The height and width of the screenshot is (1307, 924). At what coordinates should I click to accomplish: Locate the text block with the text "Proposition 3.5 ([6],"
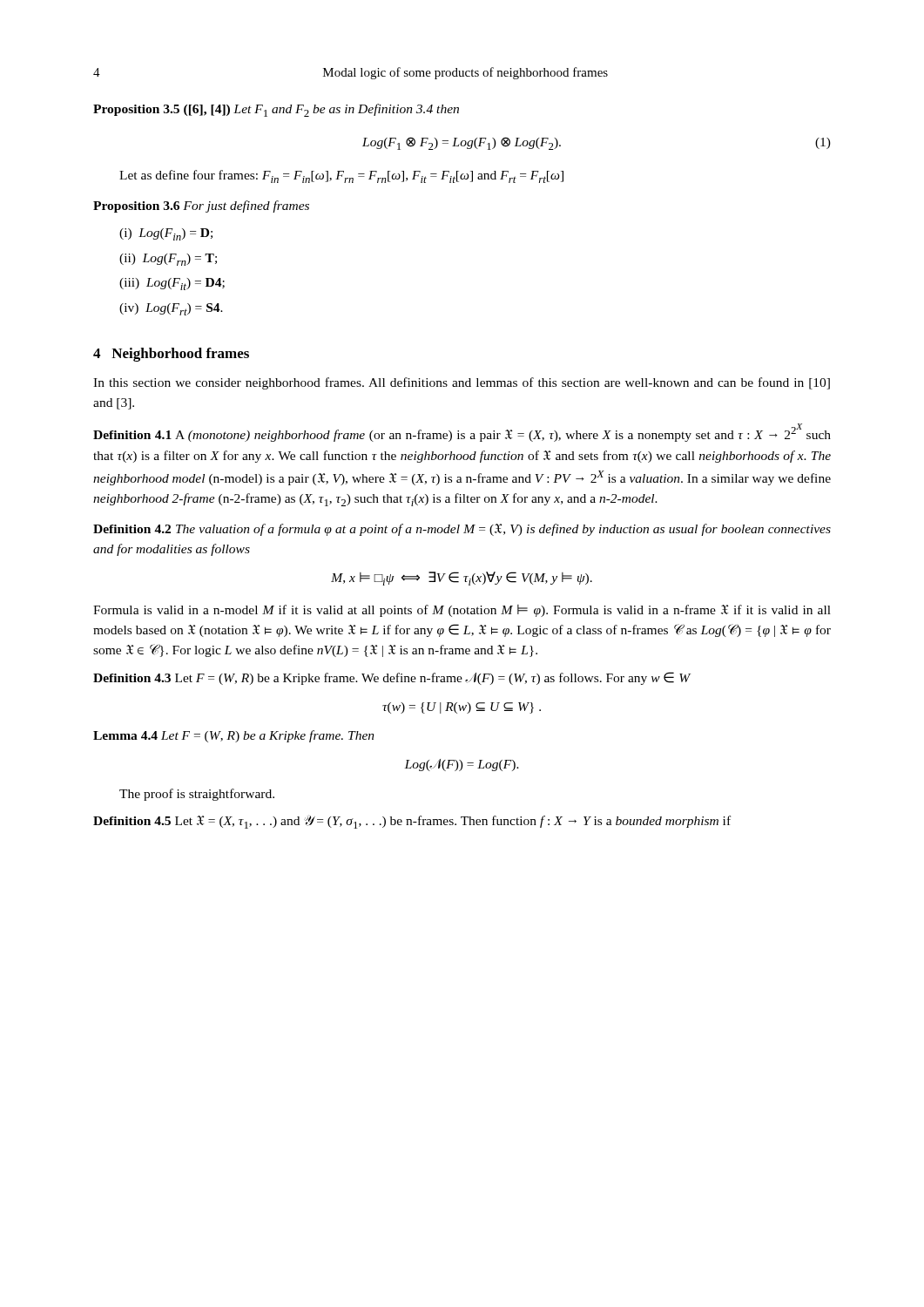tap(276, 110)
